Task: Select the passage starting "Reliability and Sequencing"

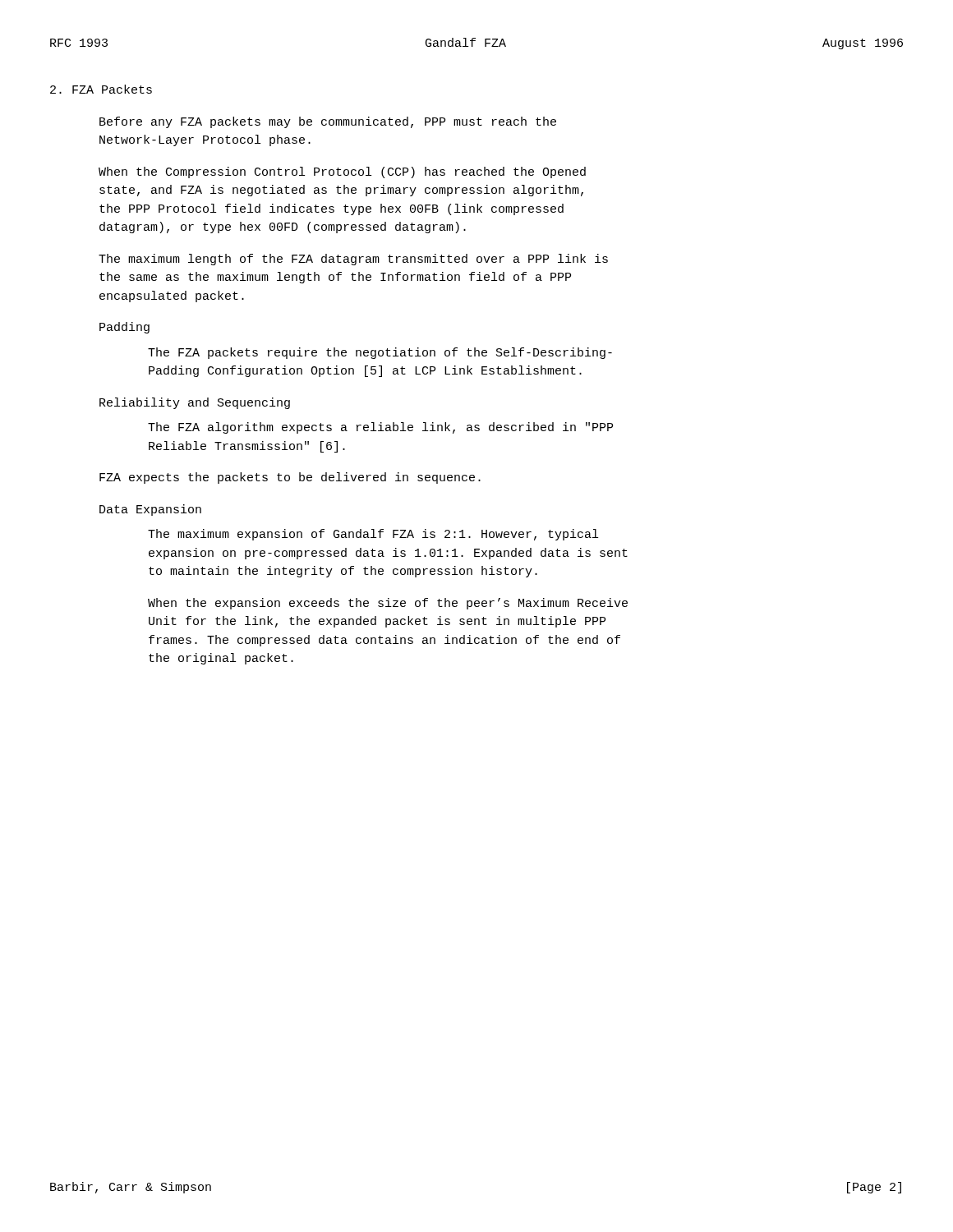Action: point(195,403)
